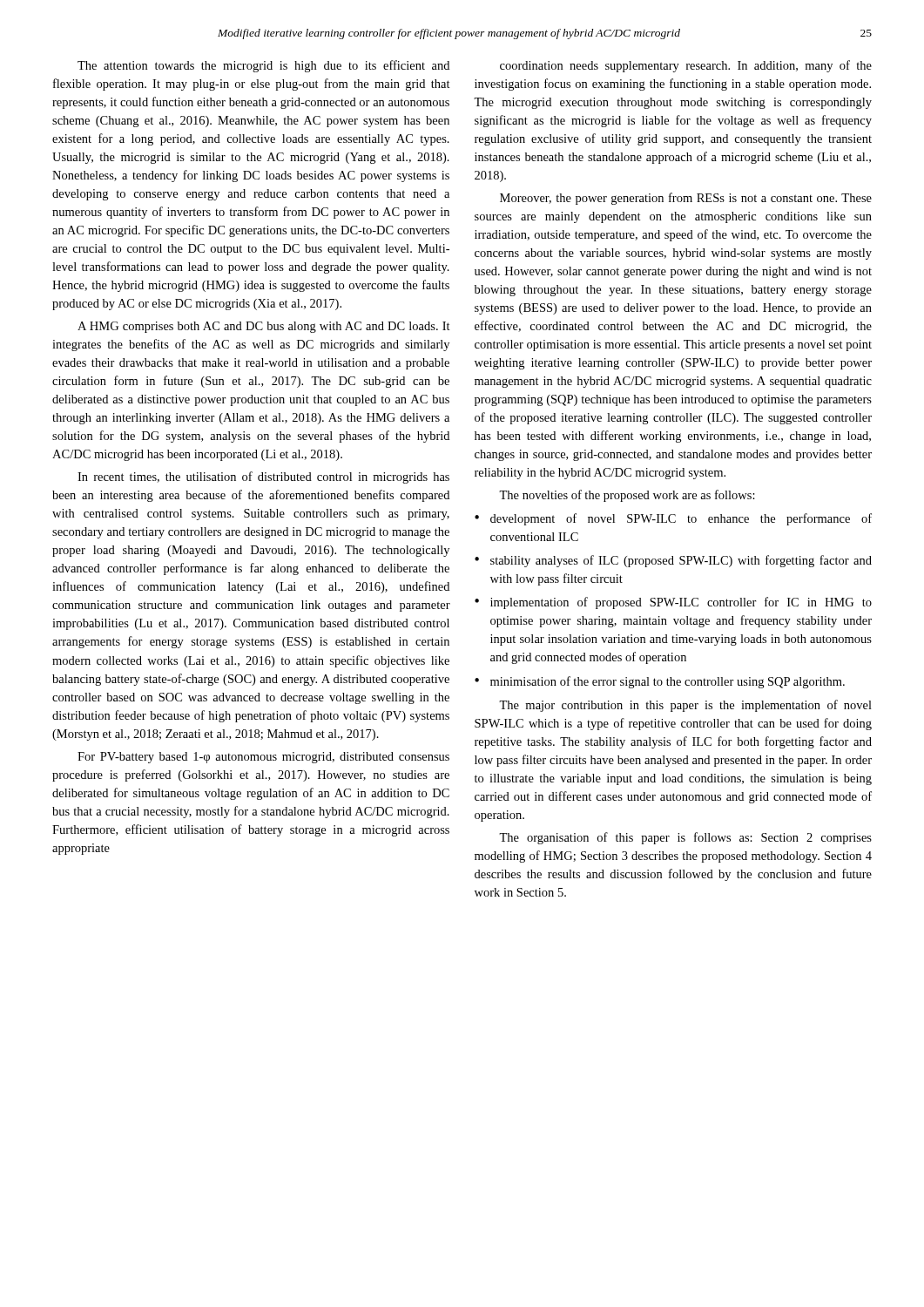The width and height of the screenshot is (924, 1307).
Task: Locate the block of text that opens with "• development of novel SPW-ILC"
Action: (673, 528)
